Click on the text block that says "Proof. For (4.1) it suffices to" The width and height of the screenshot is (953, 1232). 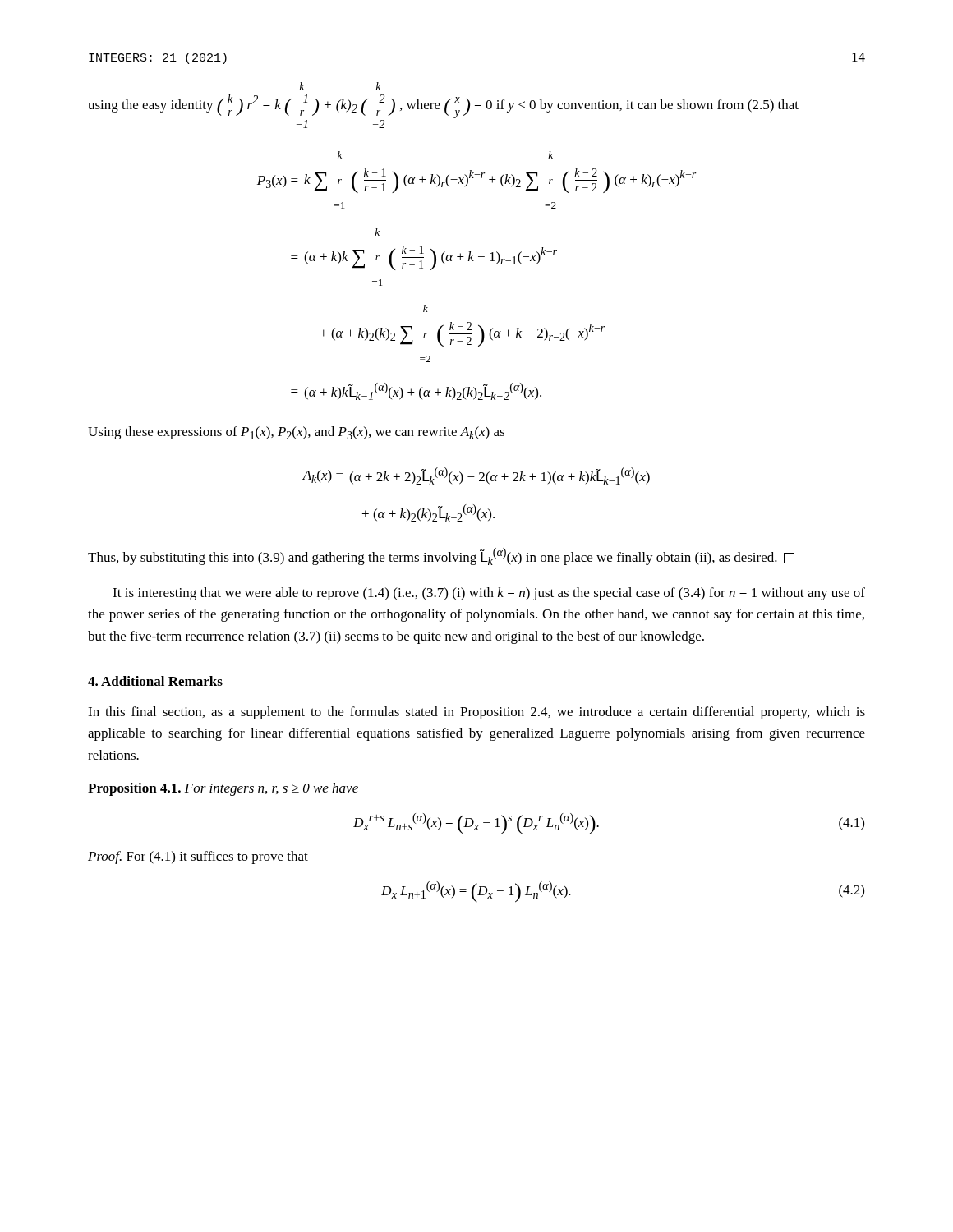(198, 857)
